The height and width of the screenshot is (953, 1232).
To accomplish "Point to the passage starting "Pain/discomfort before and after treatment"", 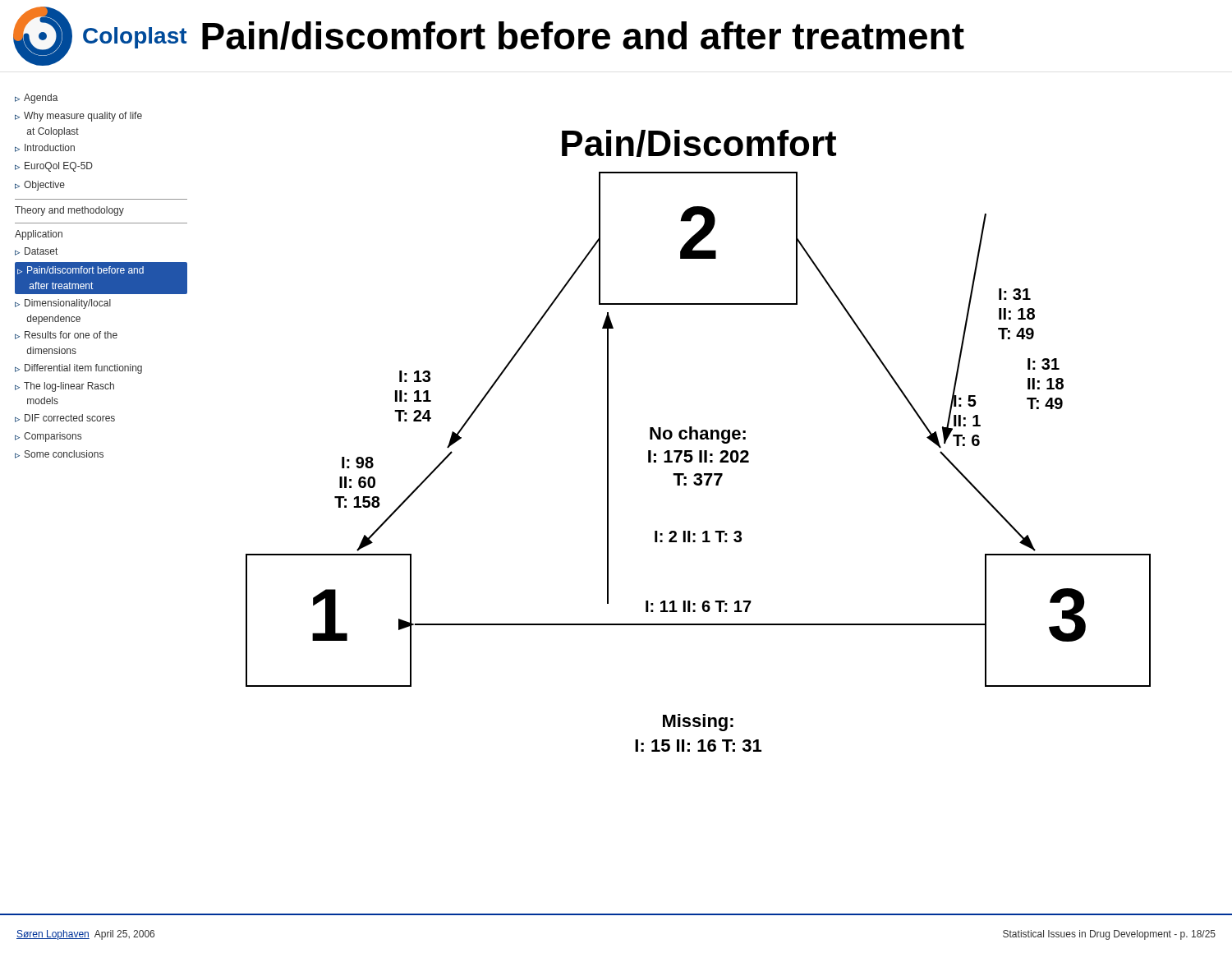I will pyautogui.click(x=582, y=36).
